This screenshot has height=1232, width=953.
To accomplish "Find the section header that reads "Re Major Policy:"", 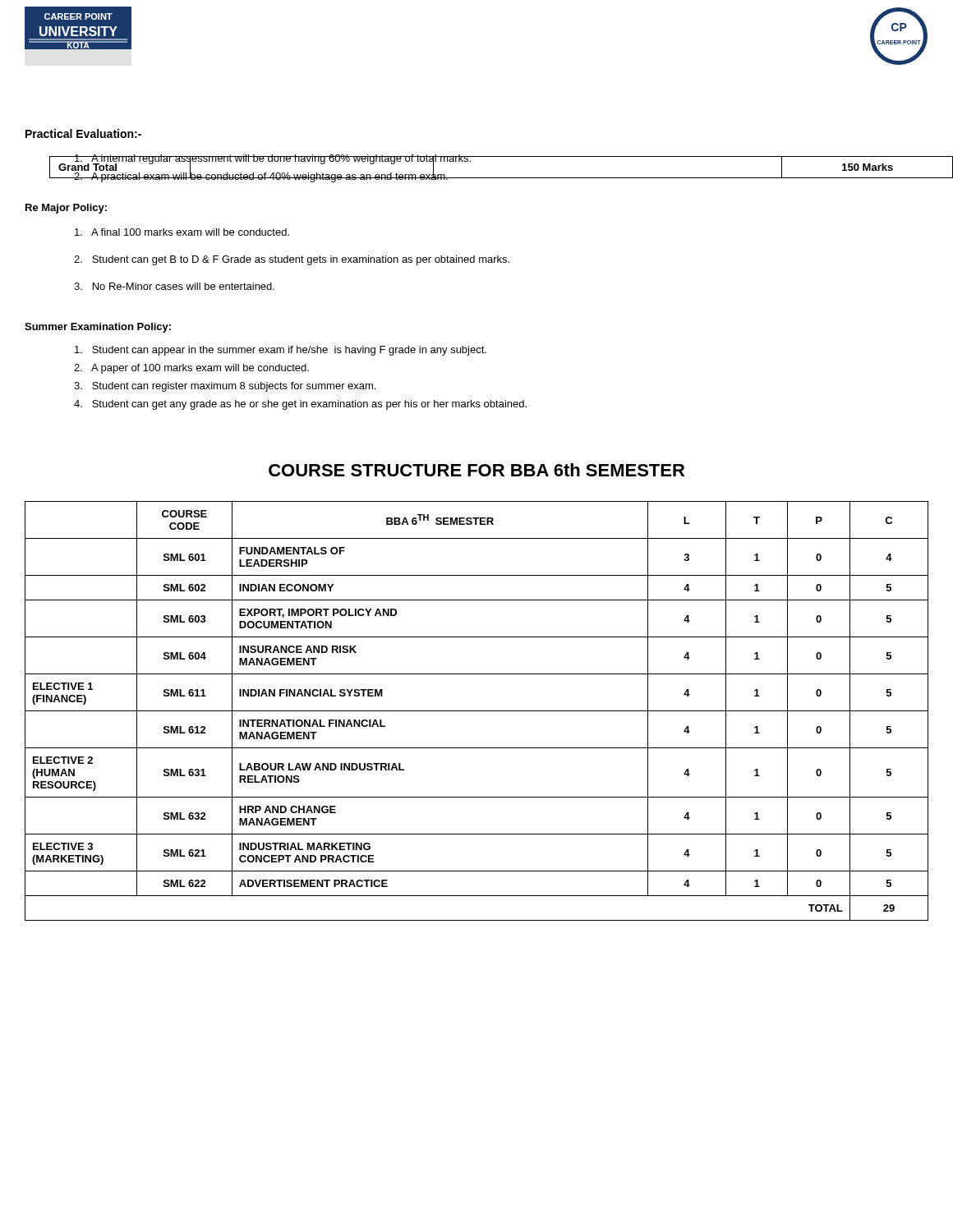I will (x=66, y=209).
